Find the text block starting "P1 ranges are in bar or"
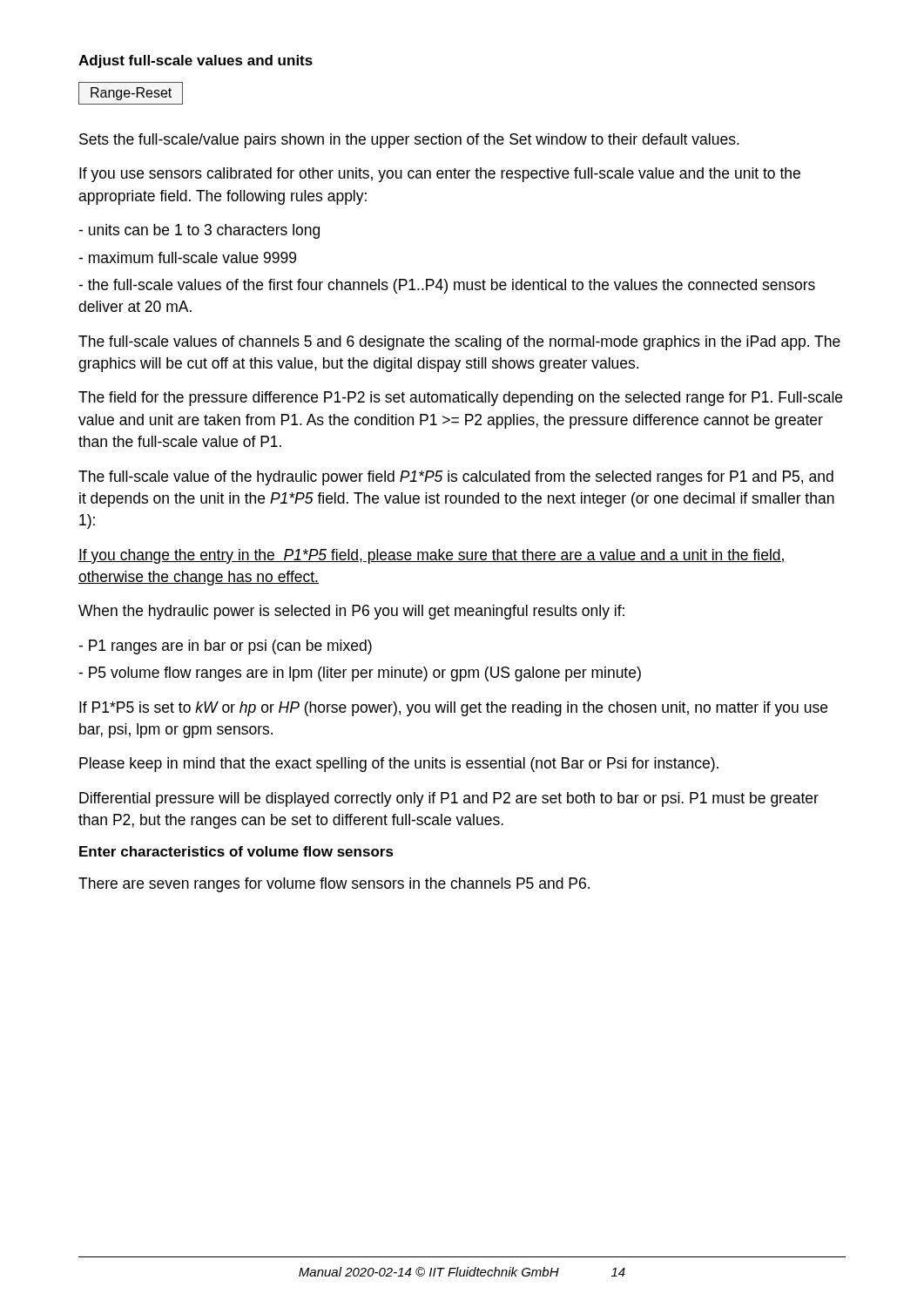The height and width of the screenshot is (1307, 924). (225, 645)
